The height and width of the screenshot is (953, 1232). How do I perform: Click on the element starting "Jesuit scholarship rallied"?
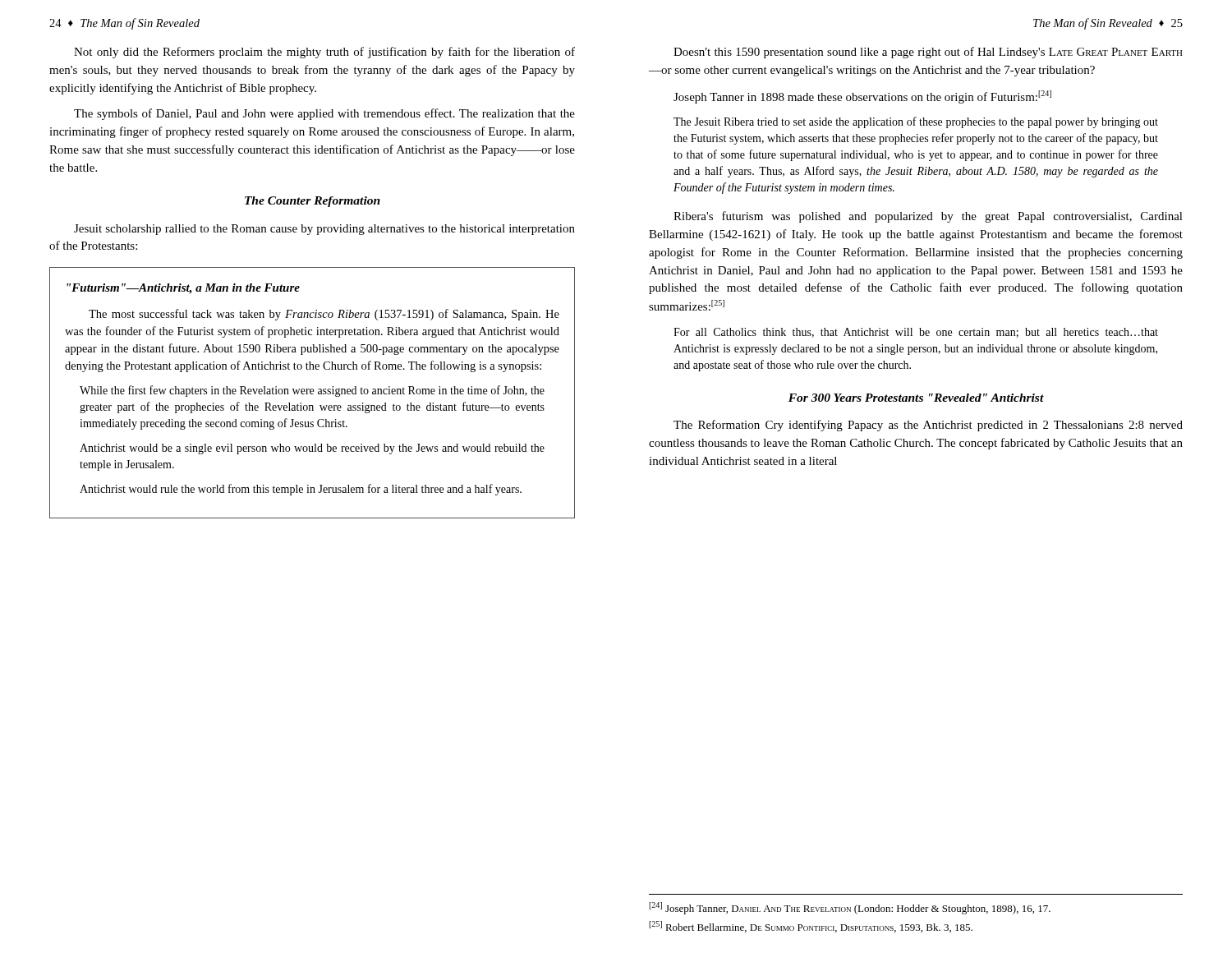312,237
